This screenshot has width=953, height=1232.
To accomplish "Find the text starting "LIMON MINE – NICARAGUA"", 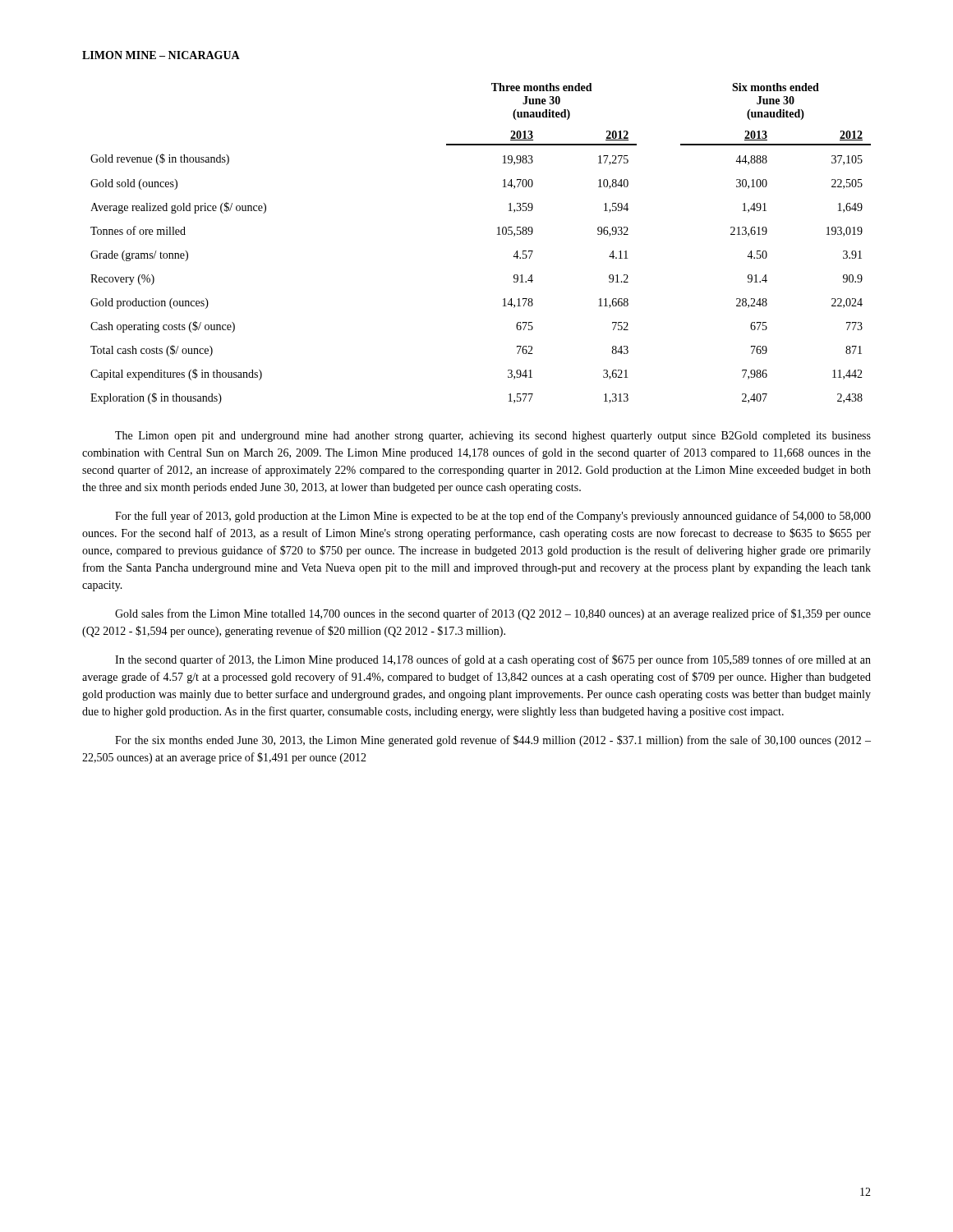I will click(x=161, y=55).
